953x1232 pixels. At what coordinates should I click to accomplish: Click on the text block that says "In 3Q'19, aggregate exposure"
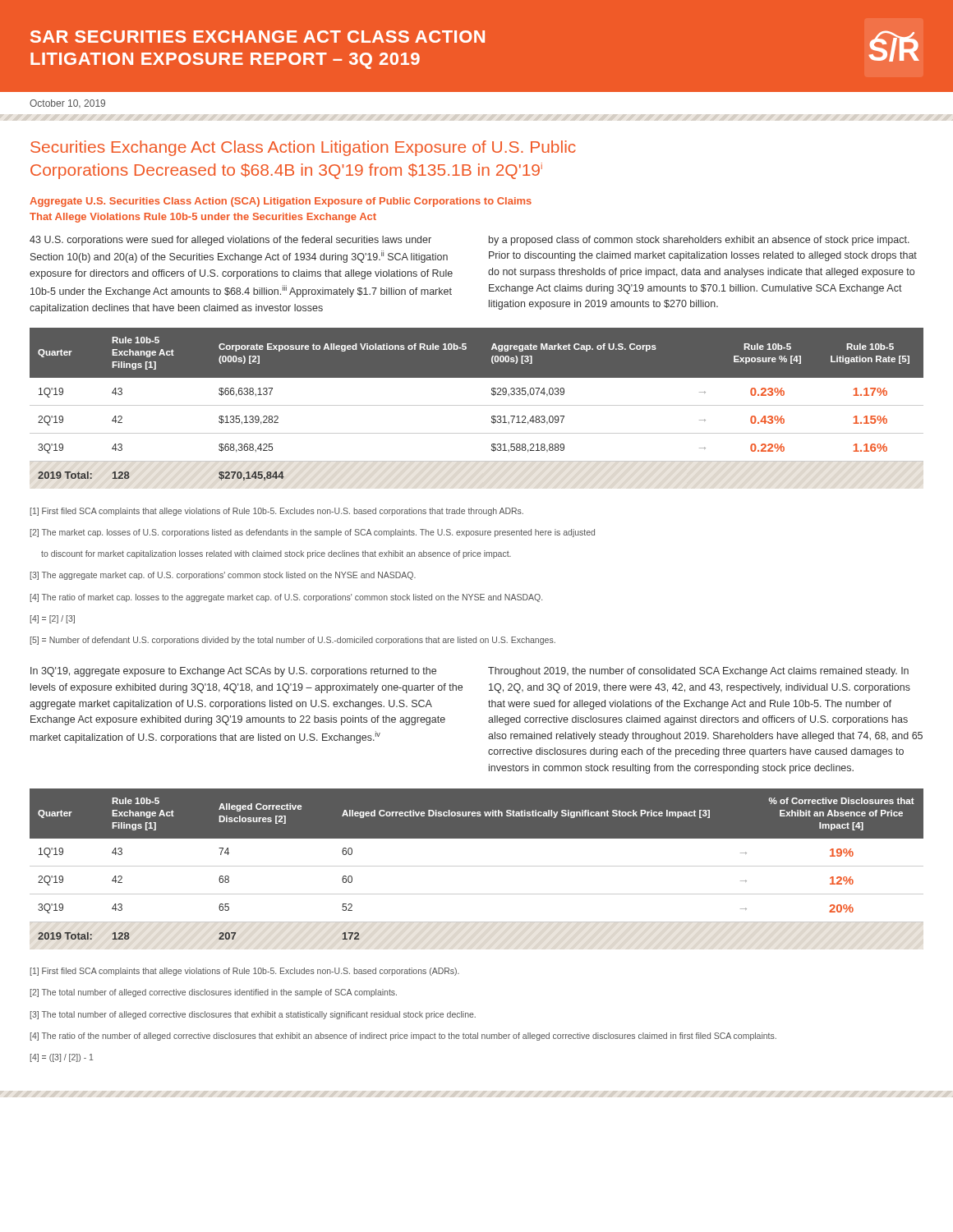tap(246, 704)
